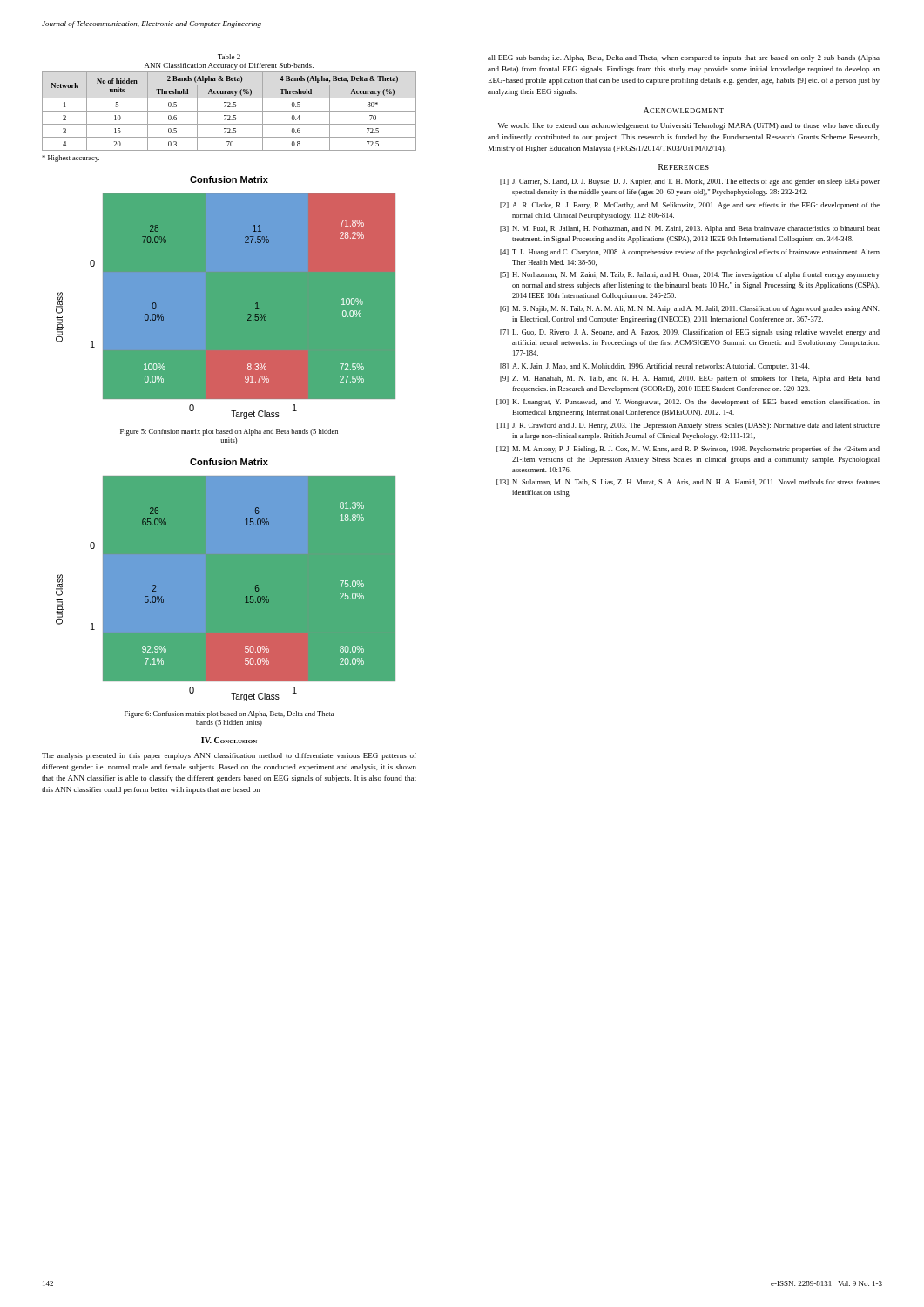Select the region starting "IV. Conclusion"
Image resolution: width=924 pixels, height=1307 pixels.
point(229,740)
